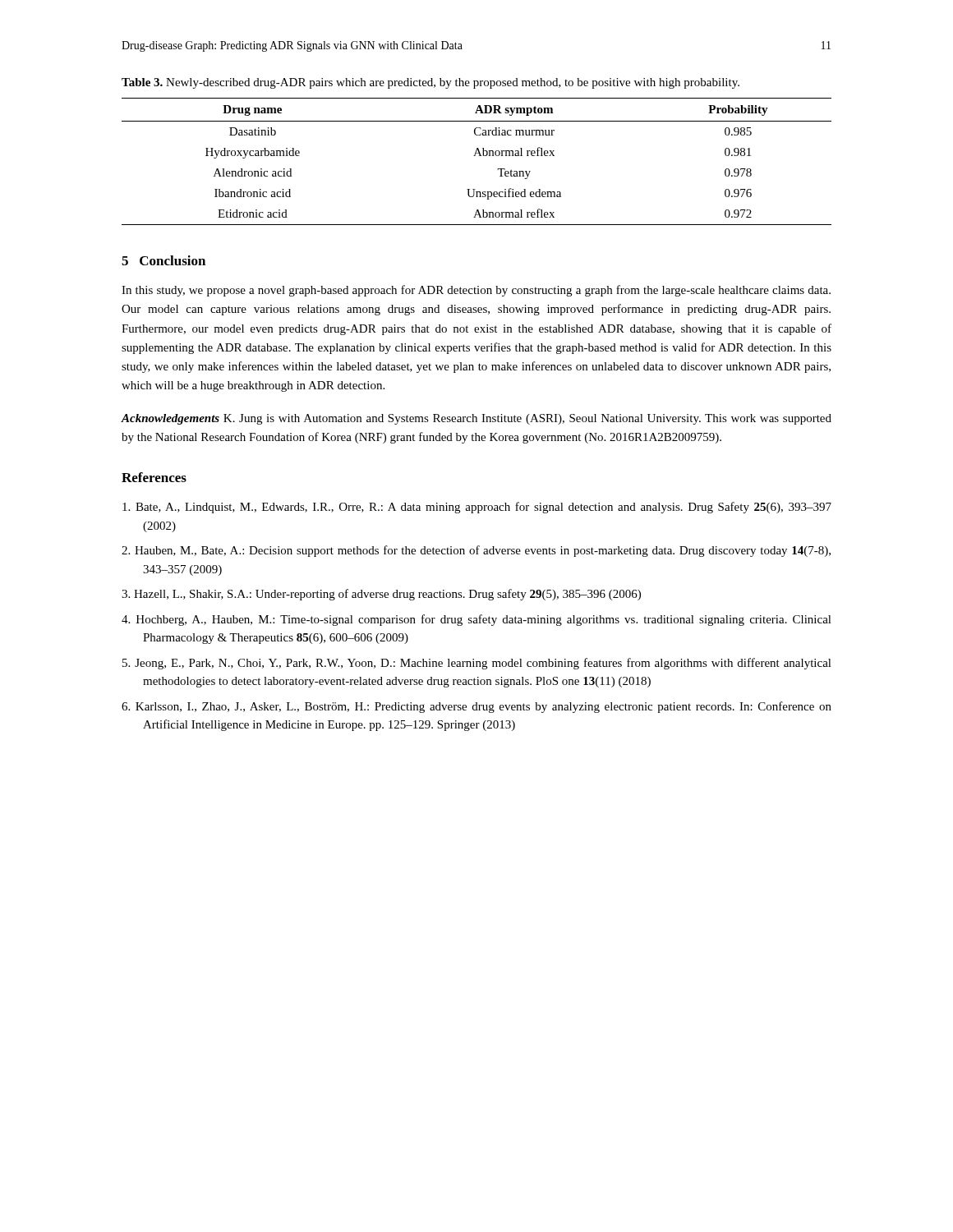Point to the region starting "5 Conclusion"
The height and width of the screenshot is (1232, 953).
pos(164,261)
